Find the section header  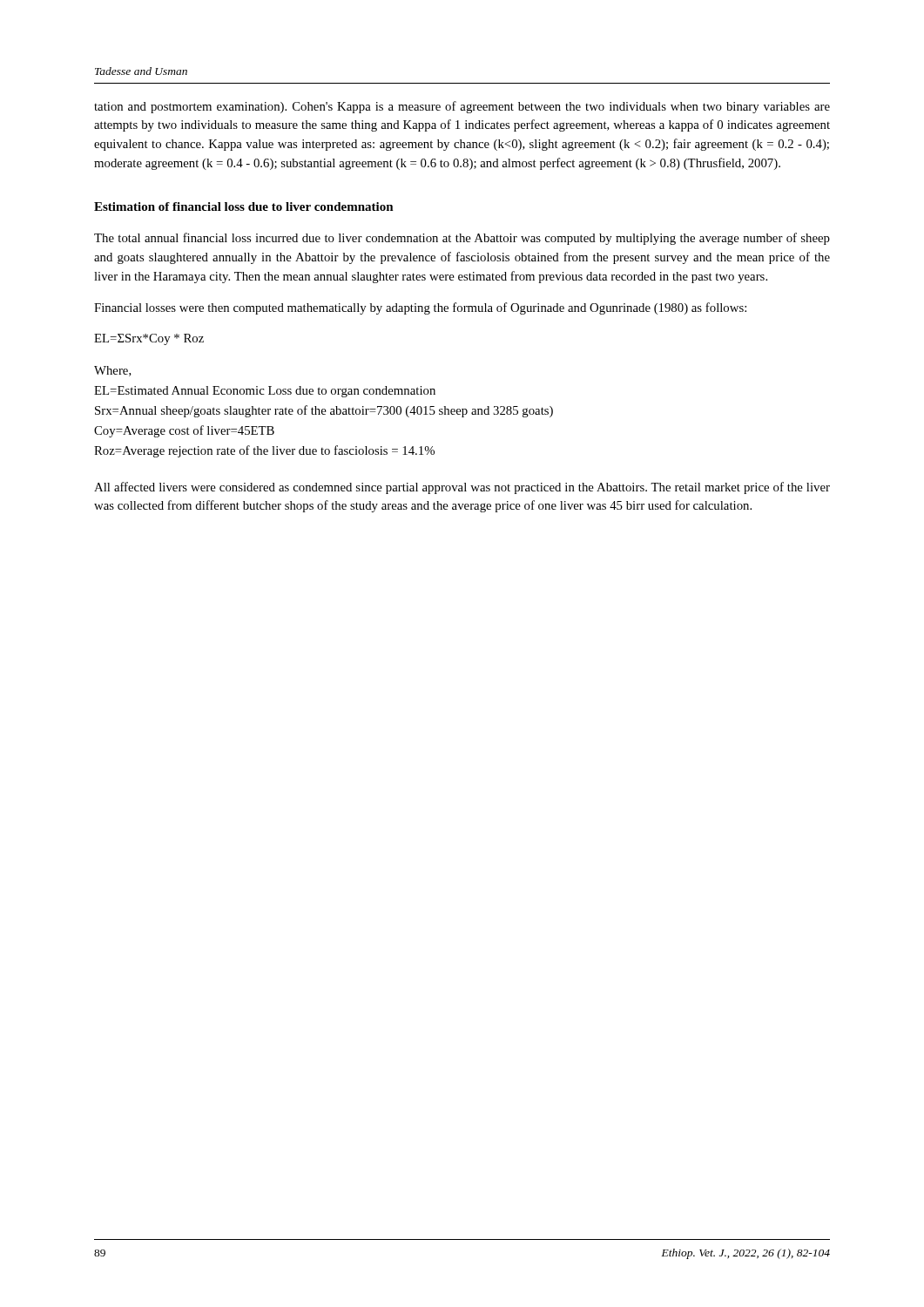[x=244, y=207]
